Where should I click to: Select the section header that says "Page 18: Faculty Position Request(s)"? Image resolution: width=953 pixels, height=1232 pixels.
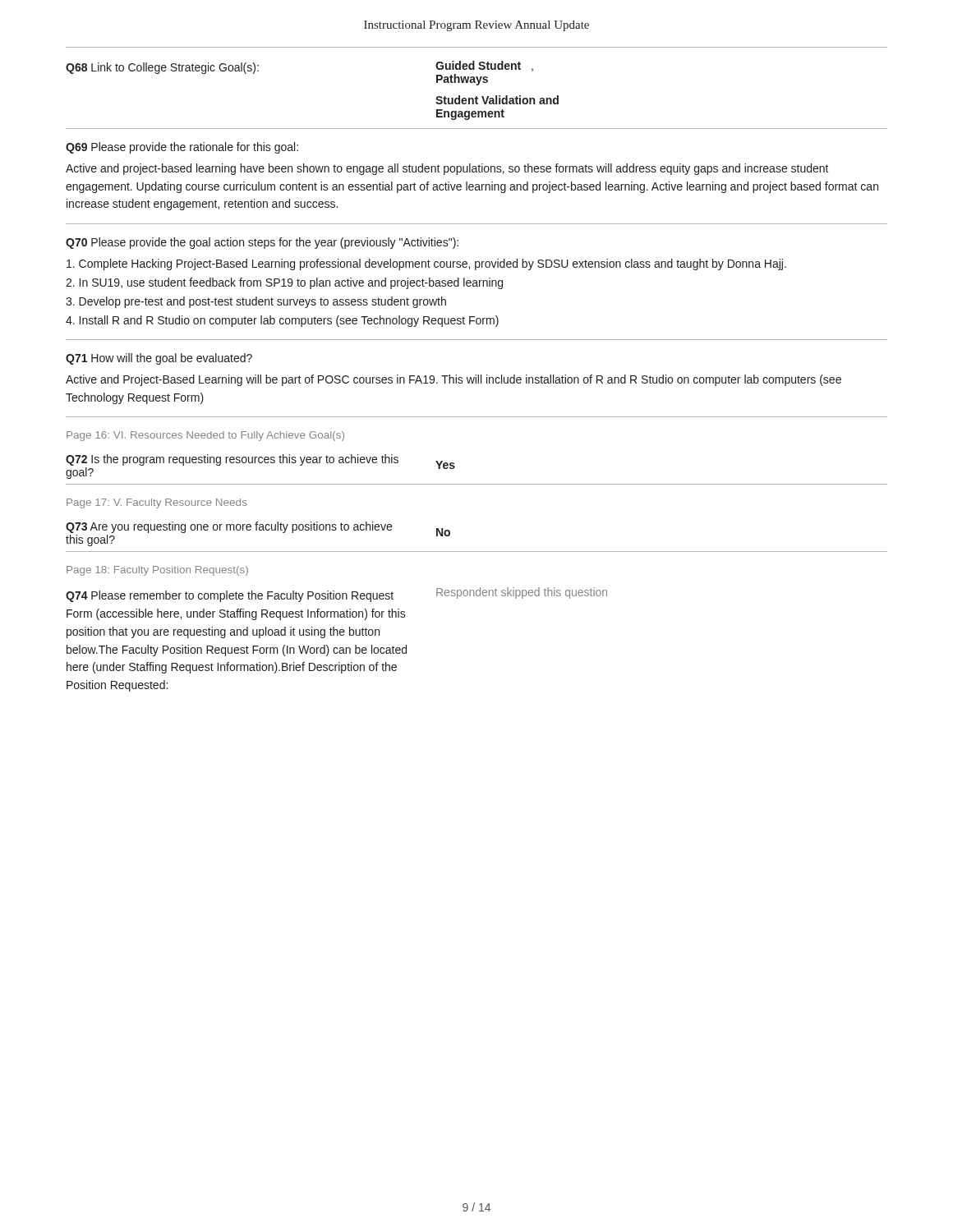pos(157,570)
